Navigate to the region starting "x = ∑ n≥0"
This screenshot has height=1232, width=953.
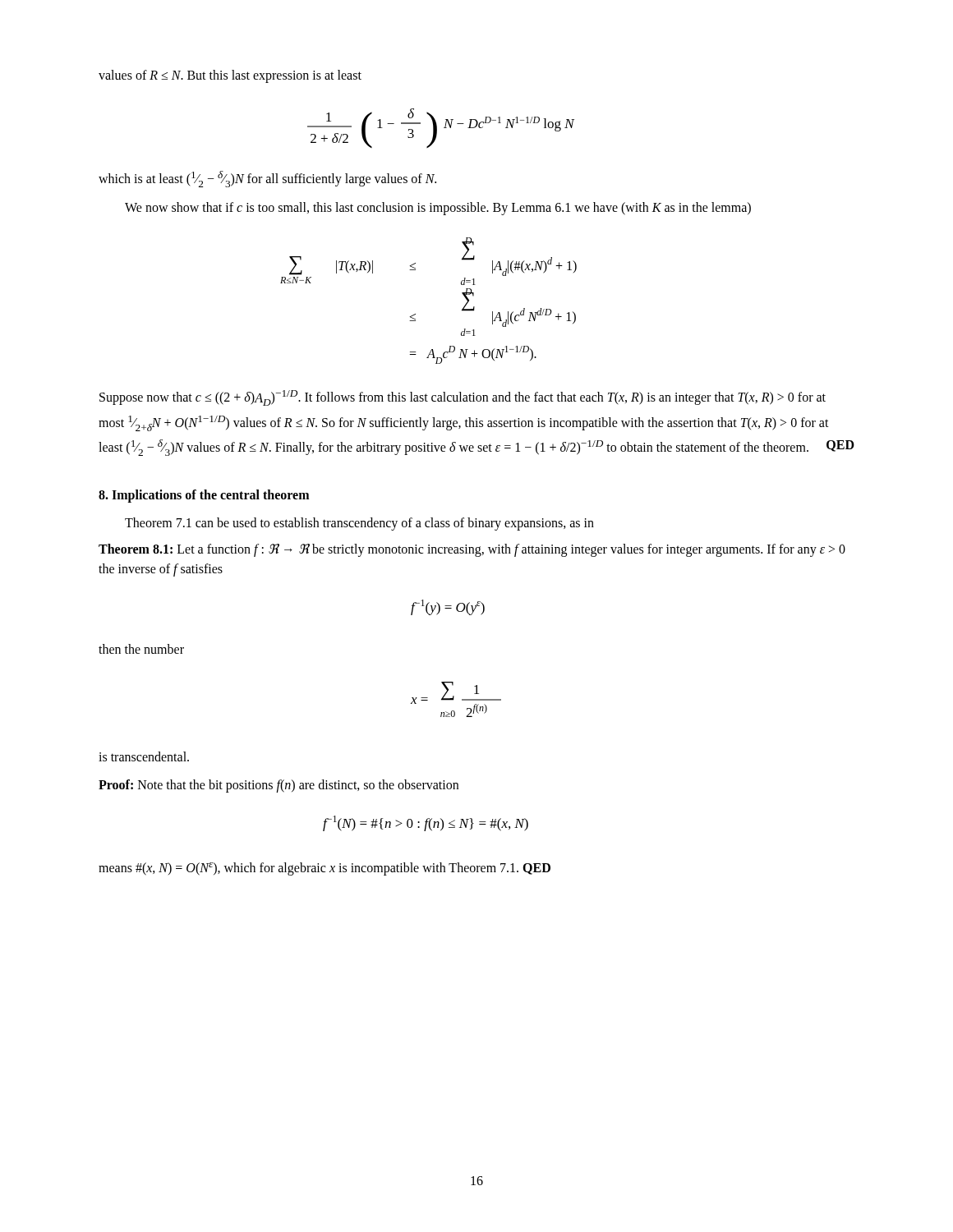476,701
